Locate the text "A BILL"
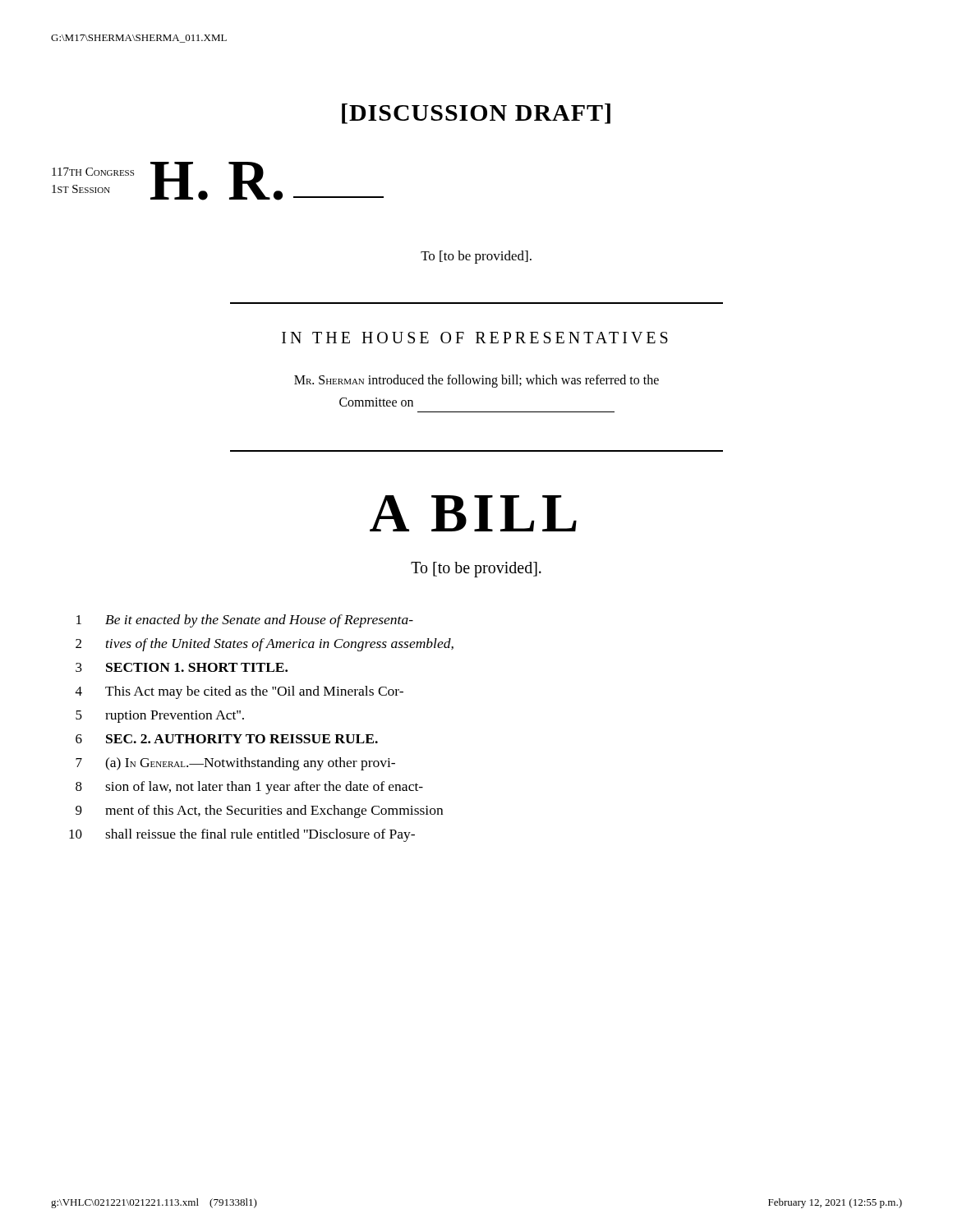 click(x=476, y=513)
